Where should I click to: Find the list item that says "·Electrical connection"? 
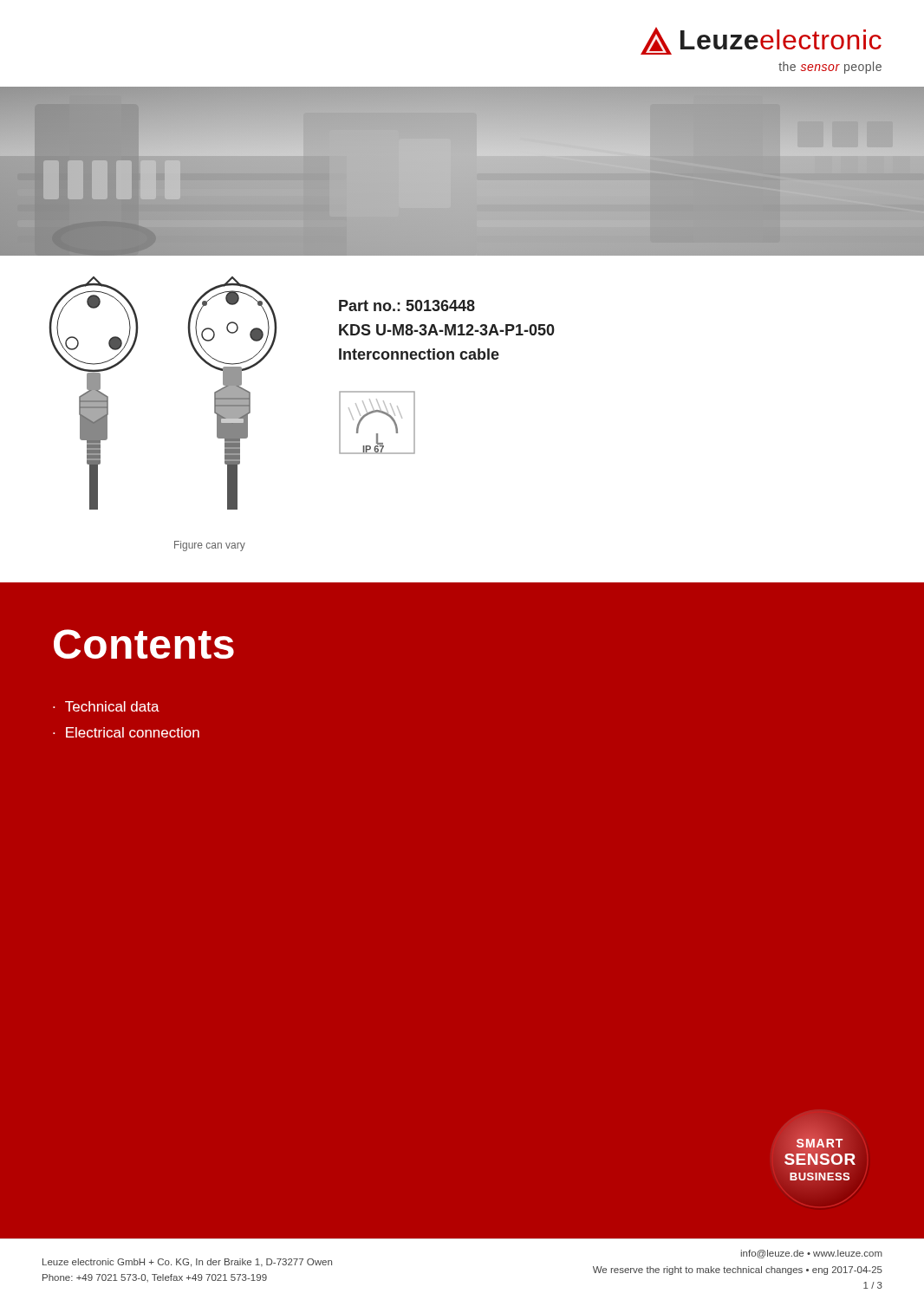(x=126, y=733)
